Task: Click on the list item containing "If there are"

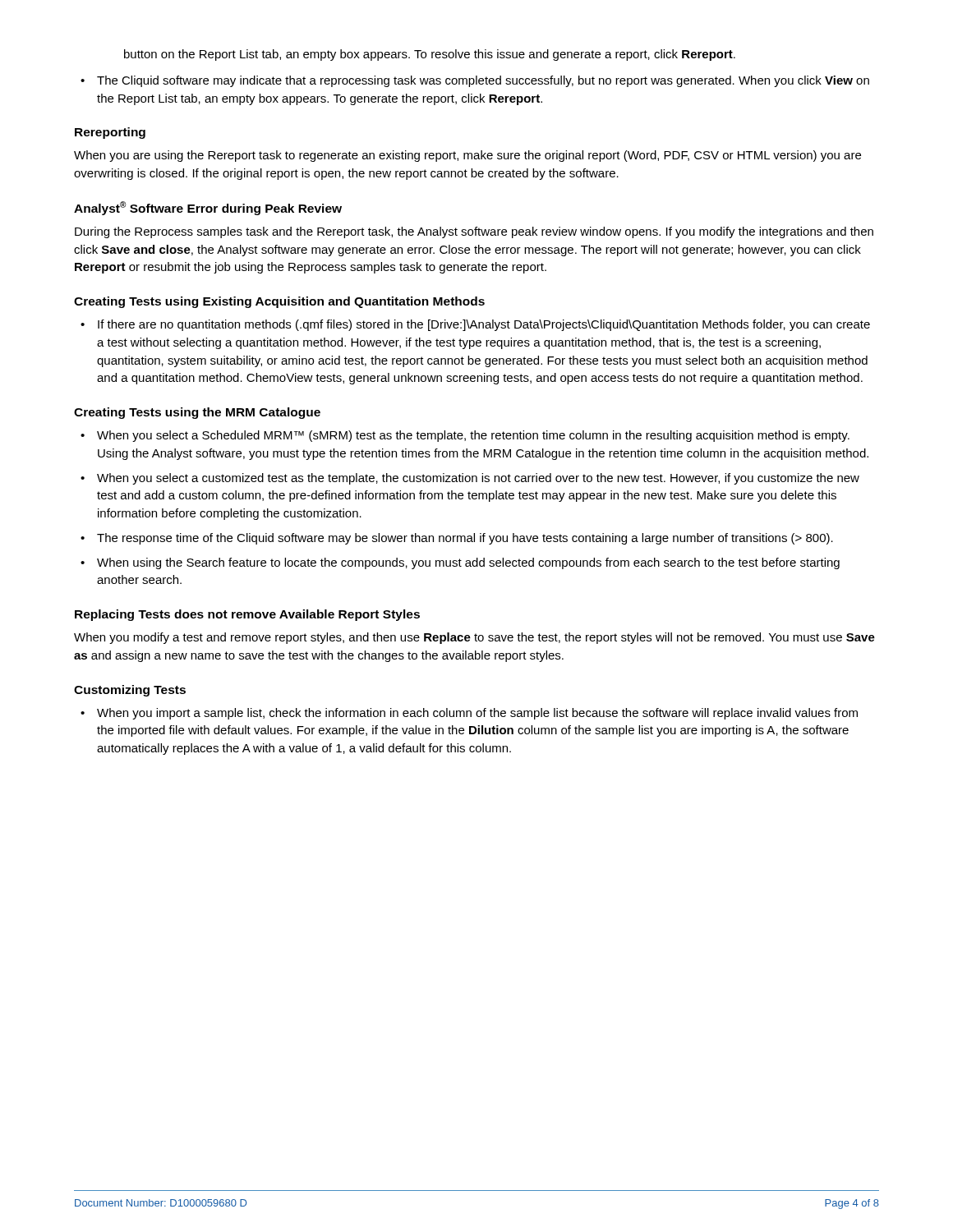Action: point(476,351)
